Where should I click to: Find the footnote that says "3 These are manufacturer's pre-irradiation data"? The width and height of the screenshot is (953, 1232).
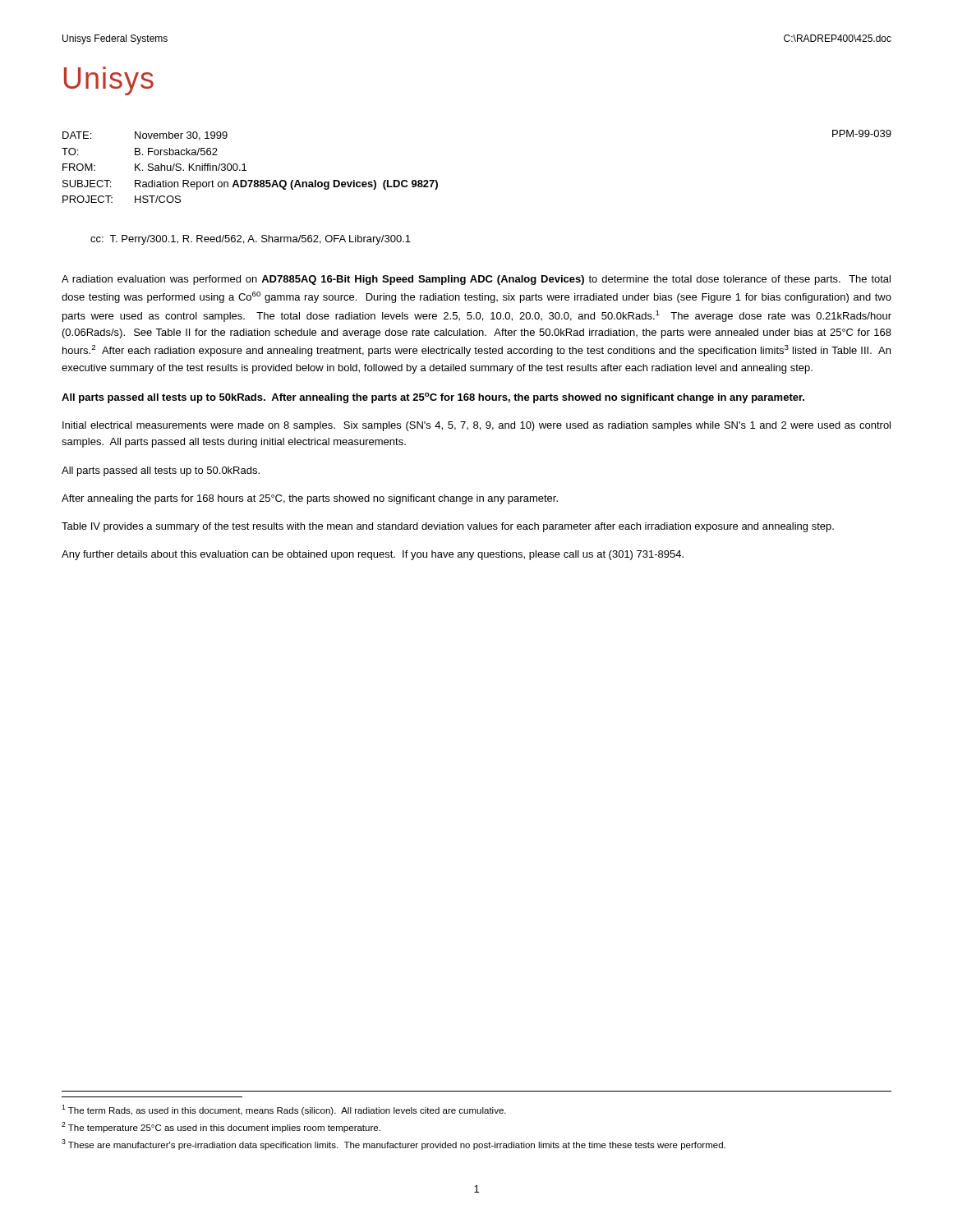tap(394, 1144)
